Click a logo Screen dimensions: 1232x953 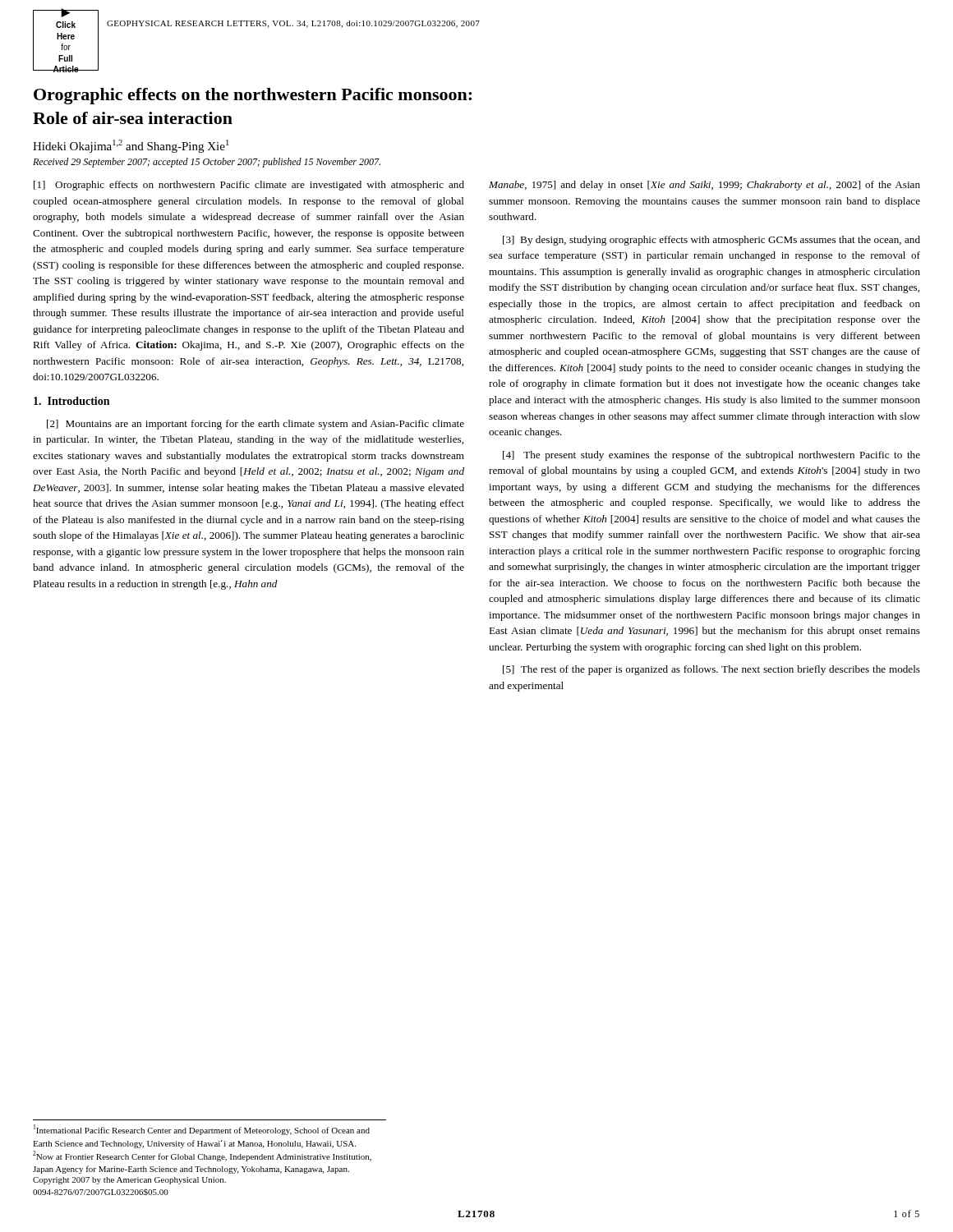point(66,40)
